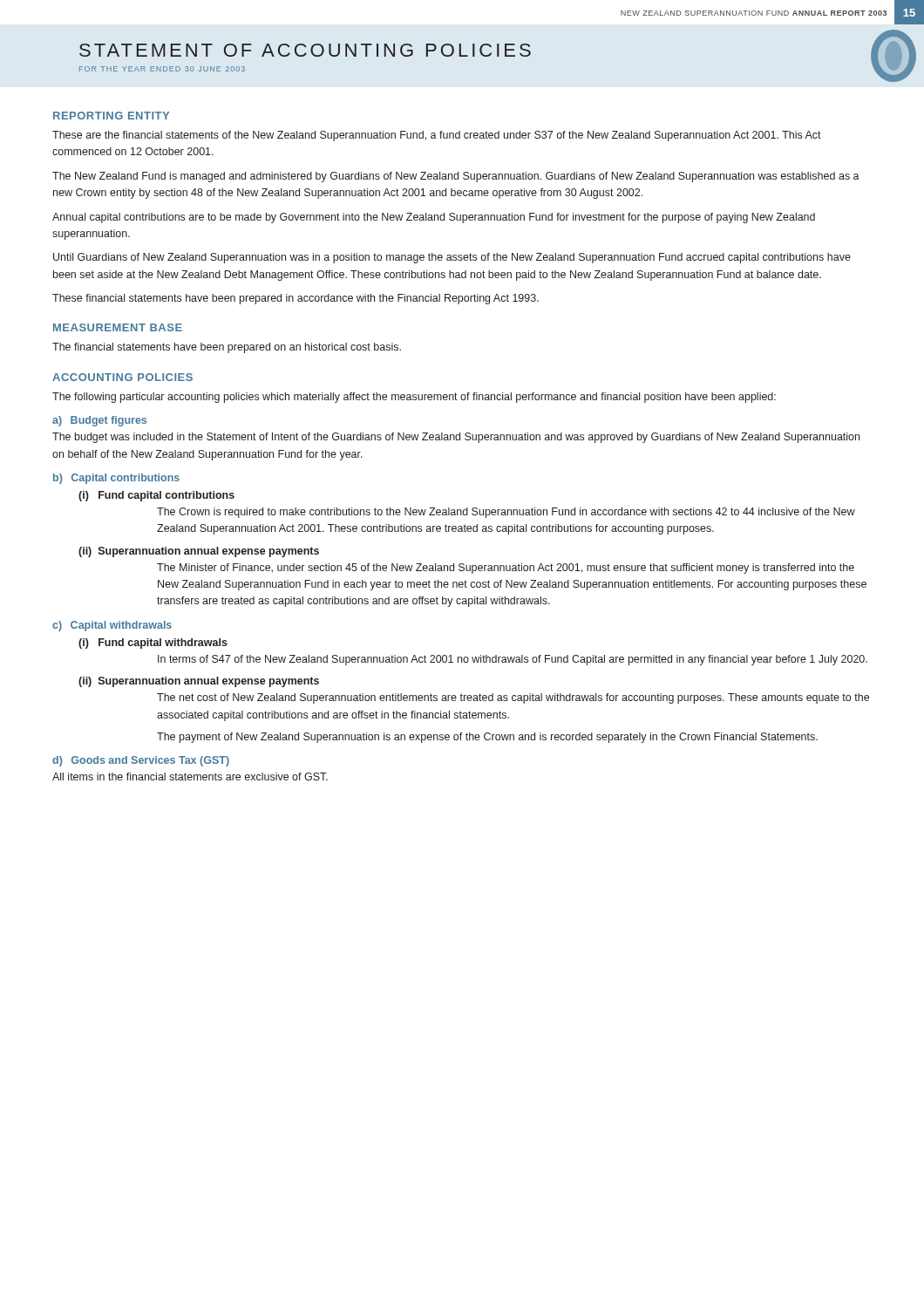
Task: Find the block on this page that starts "Annual capital contributions"
Action: click(434, 225)
